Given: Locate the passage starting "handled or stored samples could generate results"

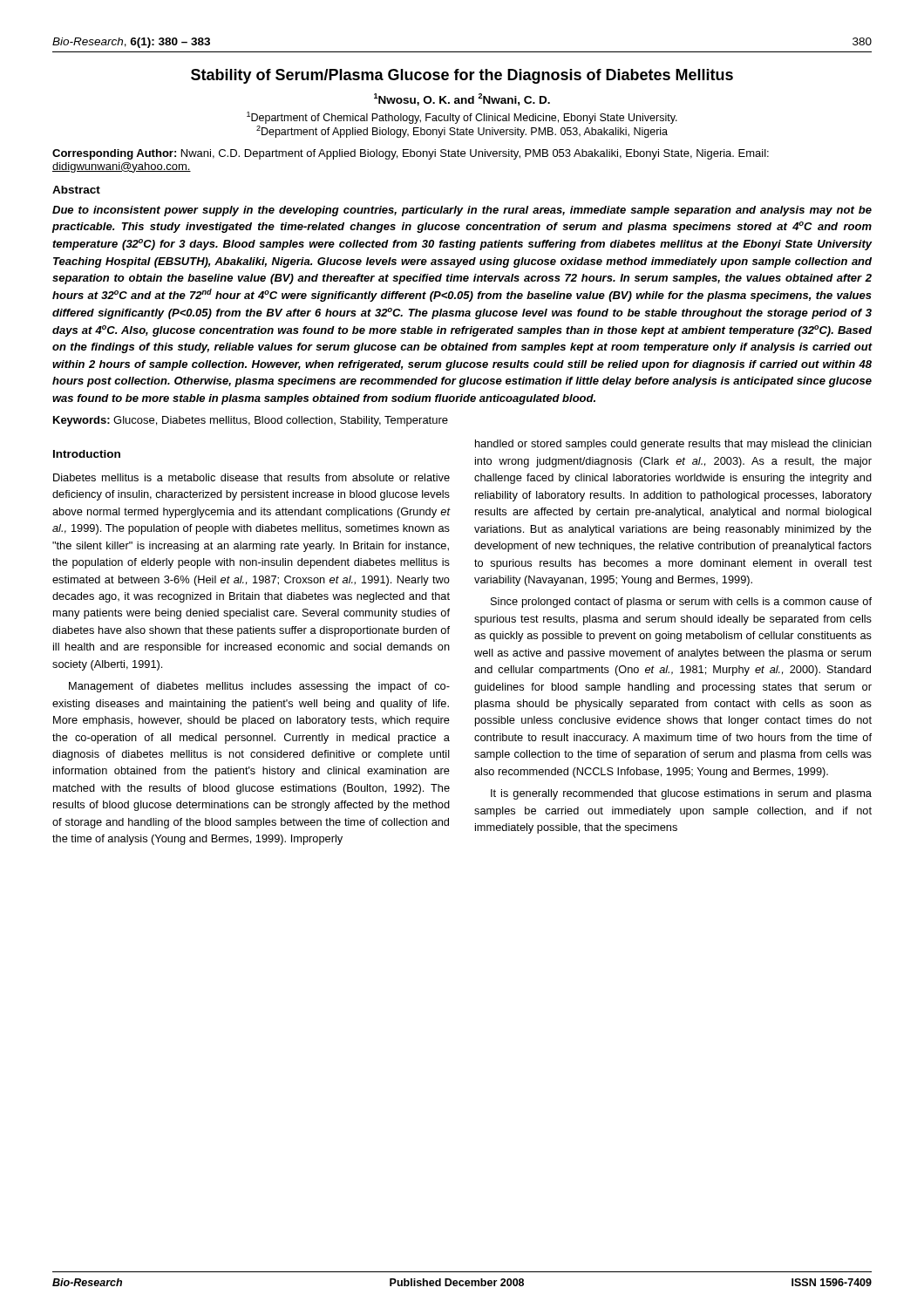Looking at the screenshot, I should point(673,636).
